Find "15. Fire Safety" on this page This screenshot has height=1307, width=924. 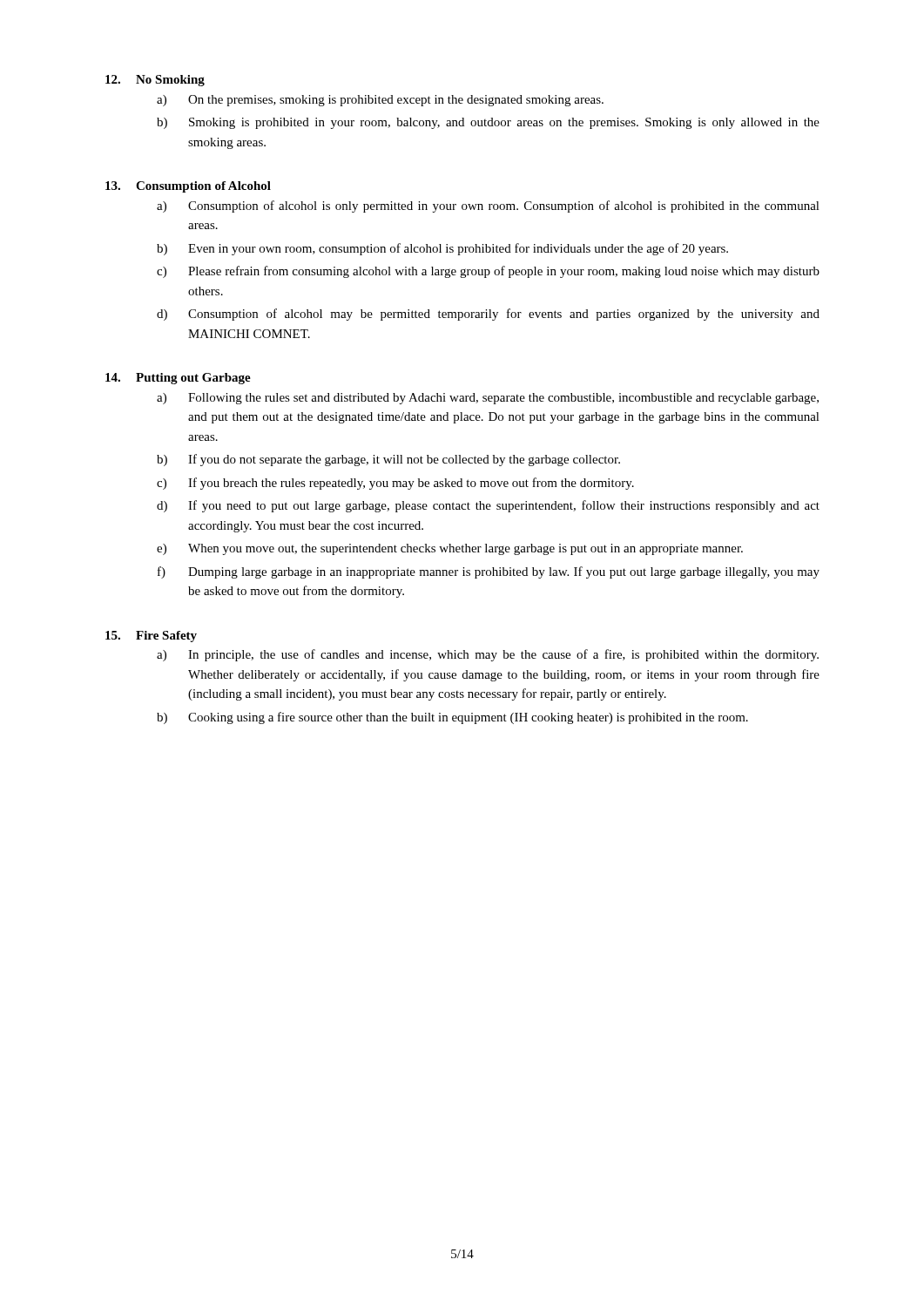click(x=151, y=635)
